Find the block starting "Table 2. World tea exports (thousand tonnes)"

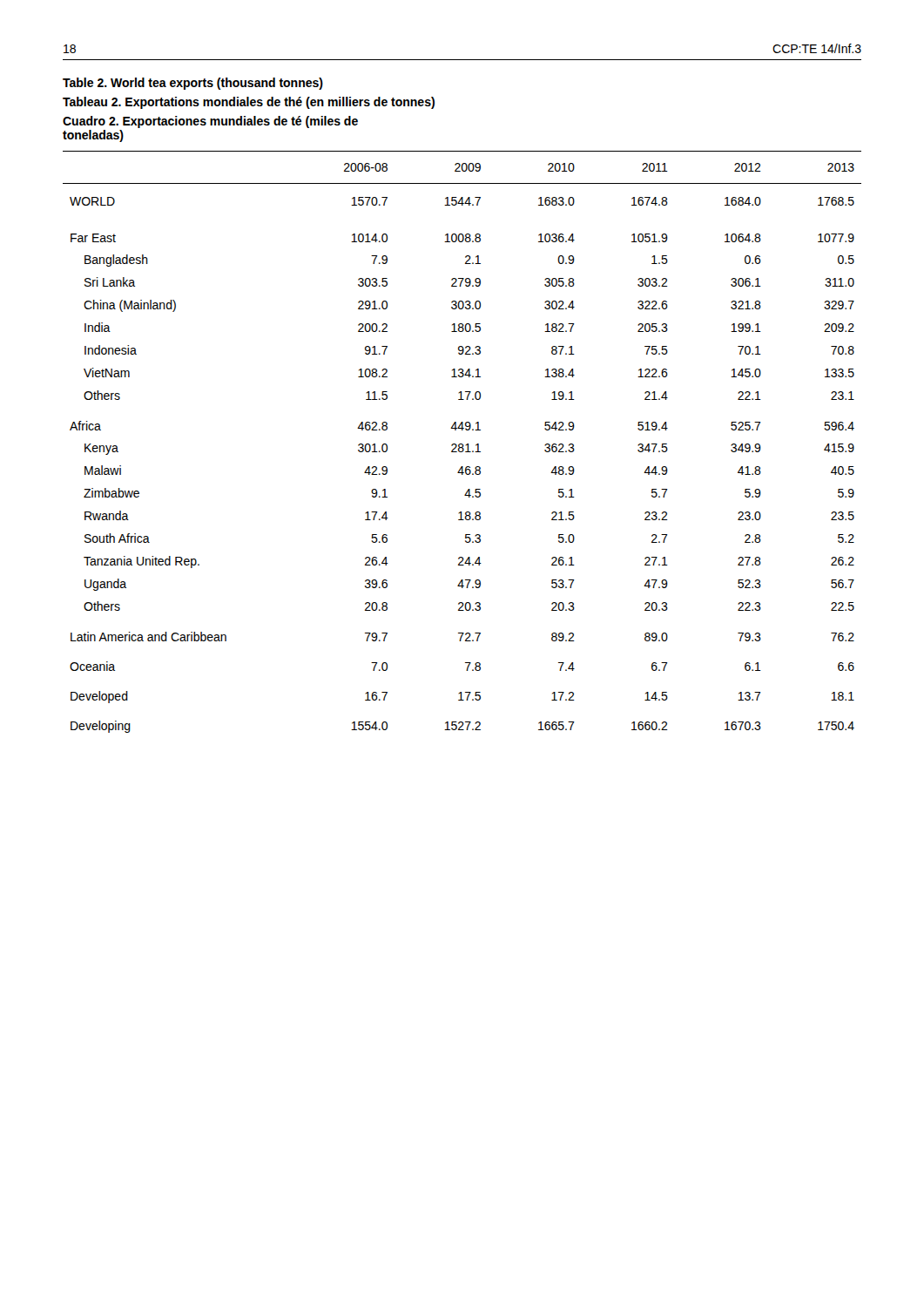click(193, 84)
